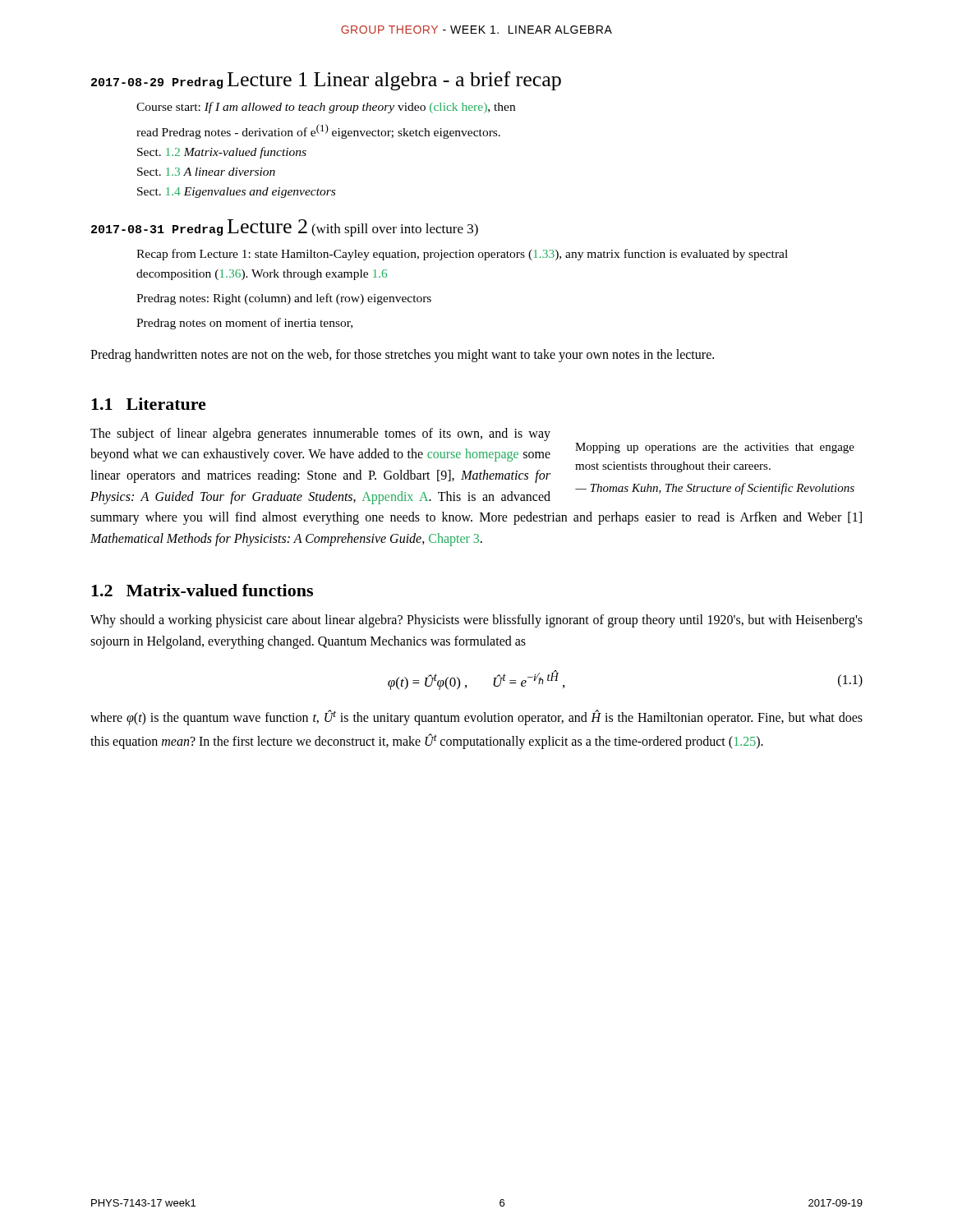This screenshot has width=953, height=1232.
Task: Locate the block of text that opens with "read Predrag notes"
Action: tap(318, 131)
